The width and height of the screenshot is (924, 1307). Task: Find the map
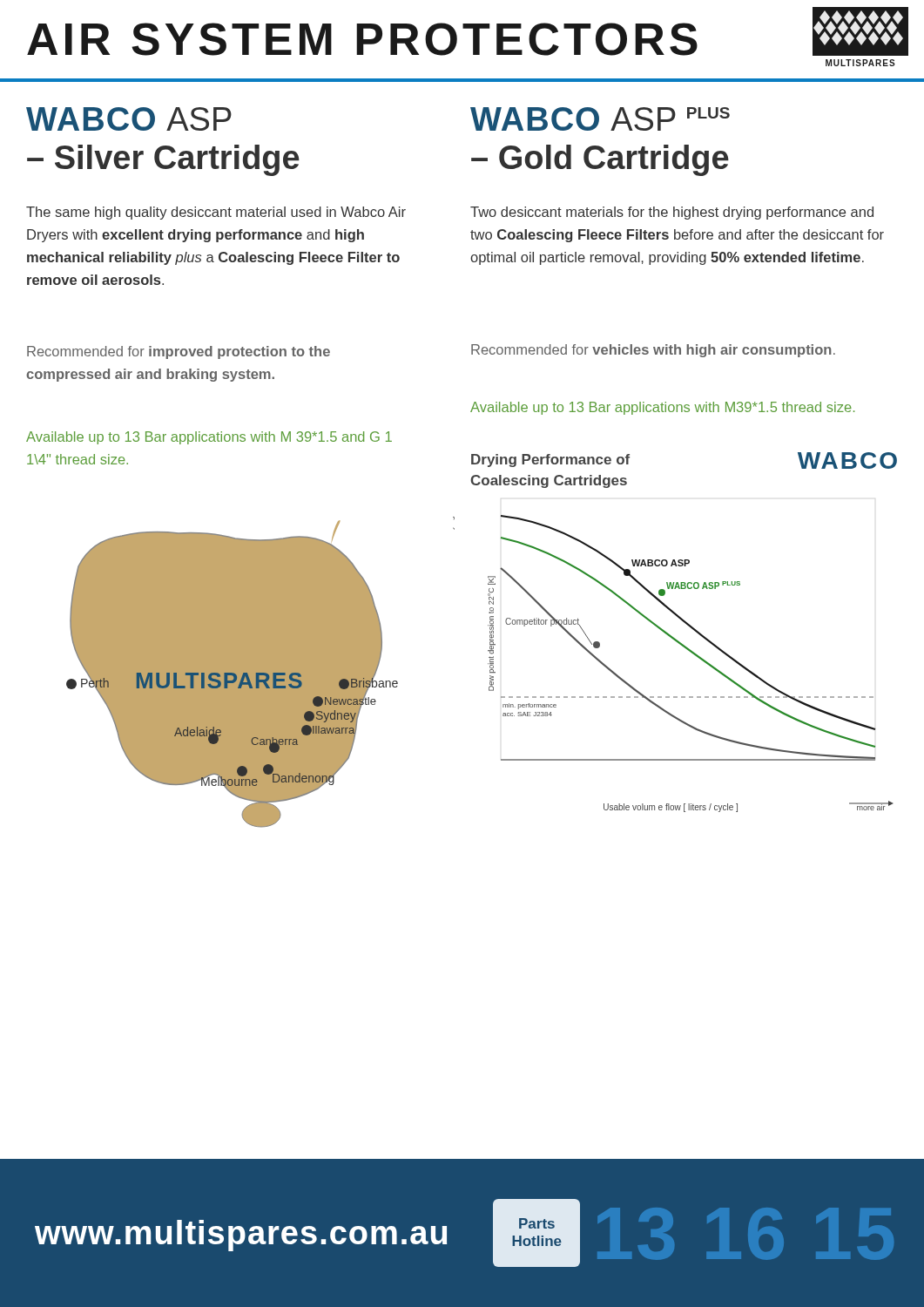[222, 671]
